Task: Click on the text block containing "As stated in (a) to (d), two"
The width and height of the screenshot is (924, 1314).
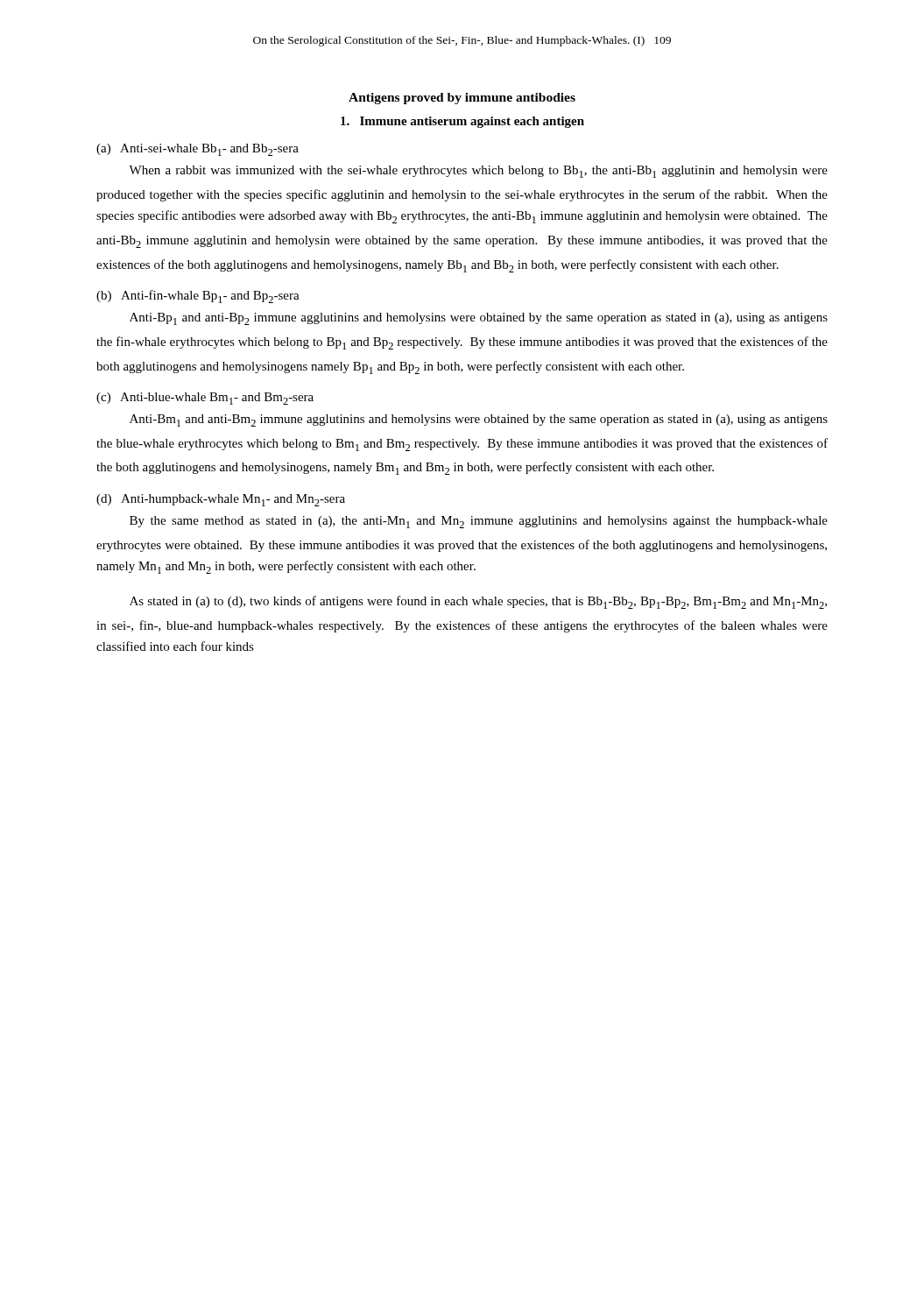Action: tap(462, 624)
